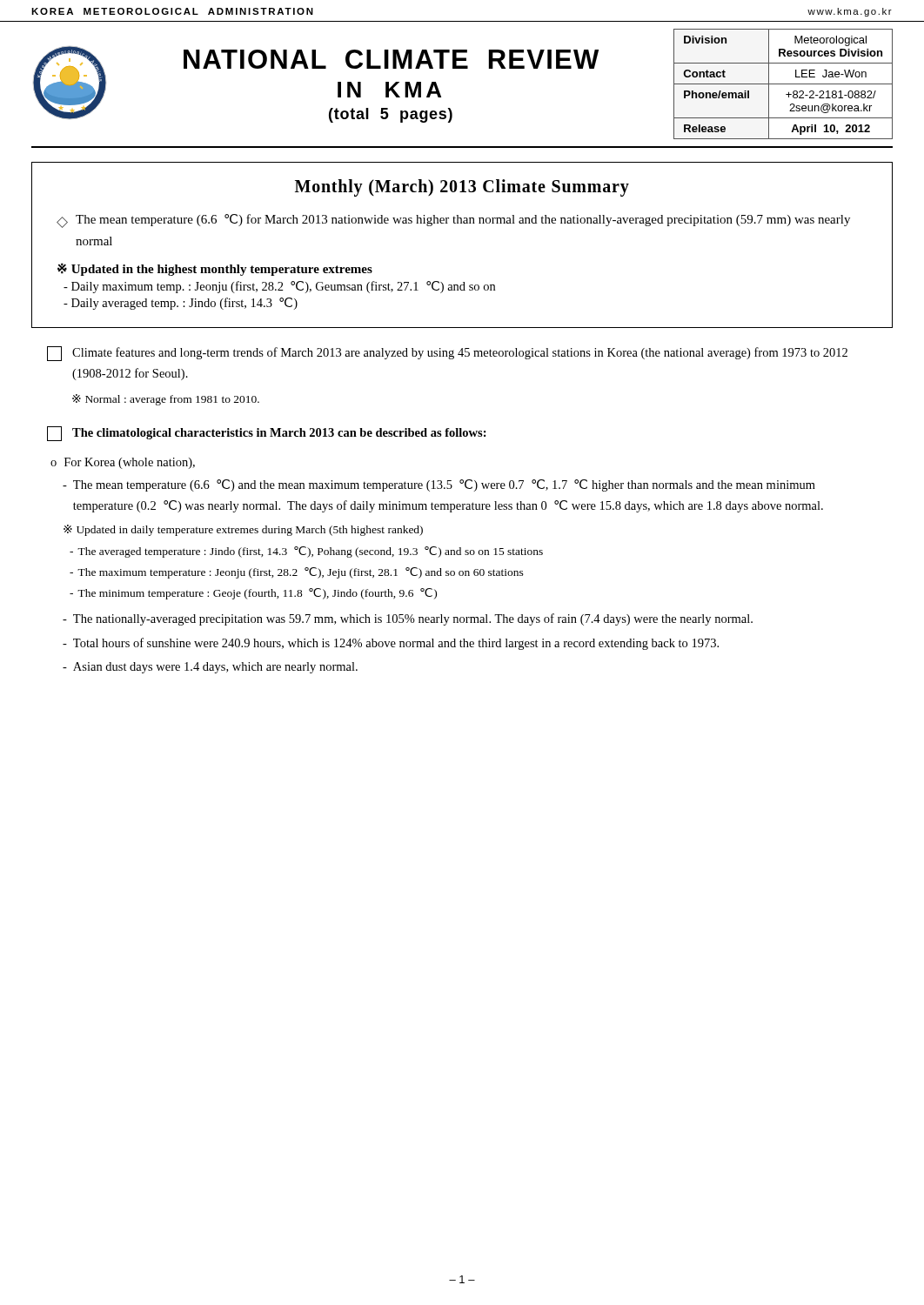Locate the text starting "NATIONAL CLIMATE REVIEW IN KMA (total 5 pages)"
This screenshot has width=924, height=1305.
pyautogui.click(x=391, y=84)
